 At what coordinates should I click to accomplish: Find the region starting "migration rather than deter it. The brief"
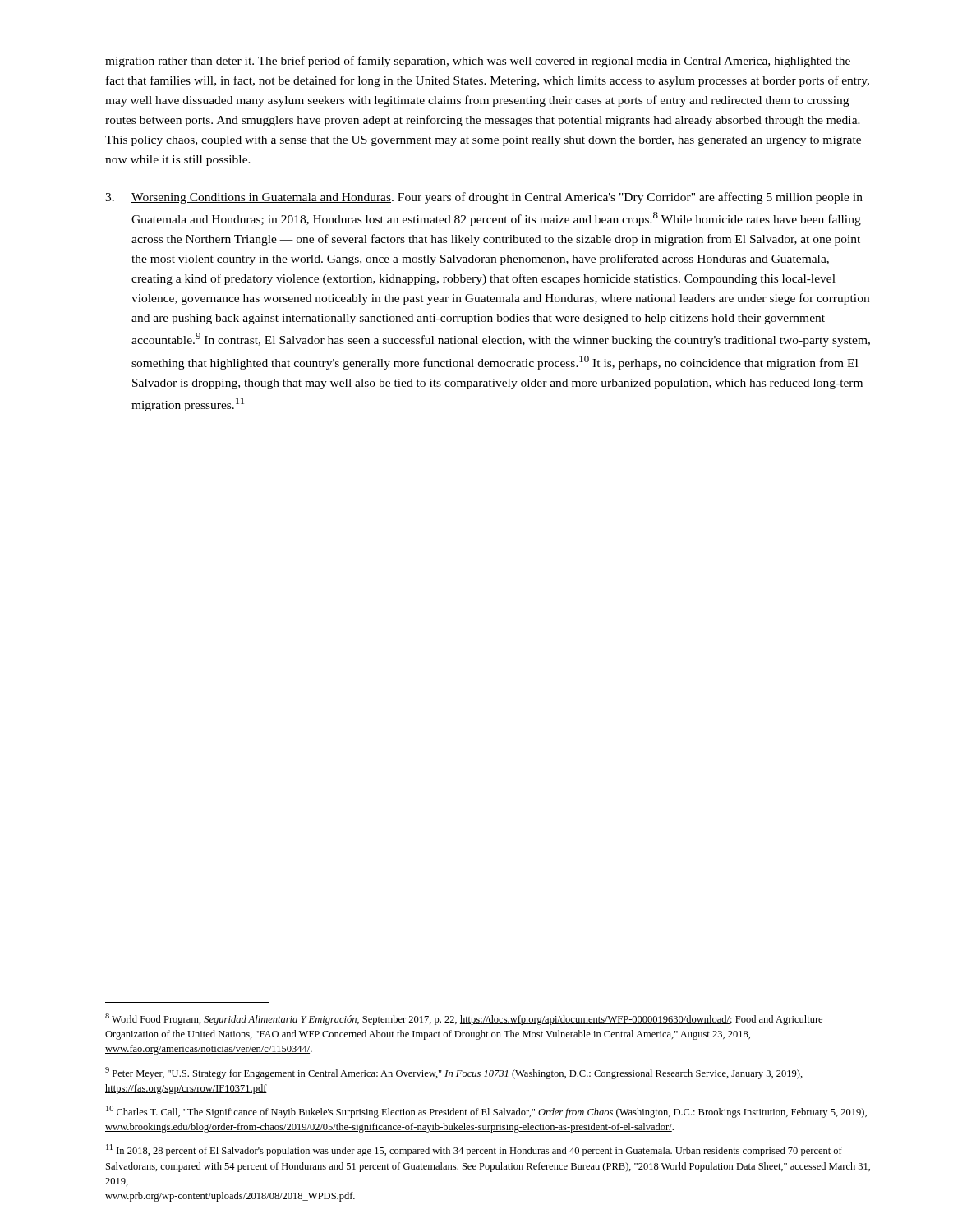(488, 110)
